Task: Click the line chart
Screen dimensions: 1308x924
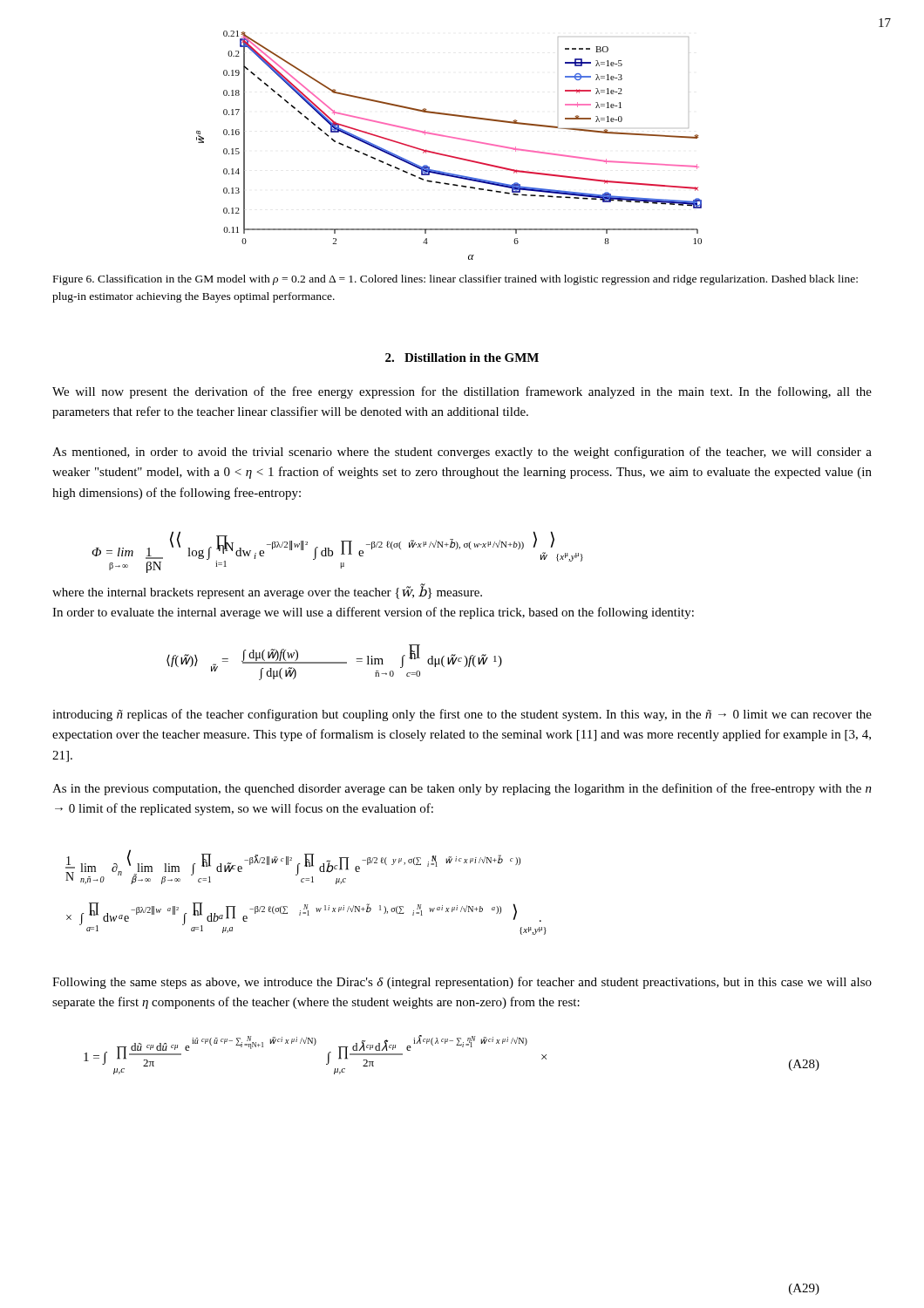Action: (x=462, y=144)
